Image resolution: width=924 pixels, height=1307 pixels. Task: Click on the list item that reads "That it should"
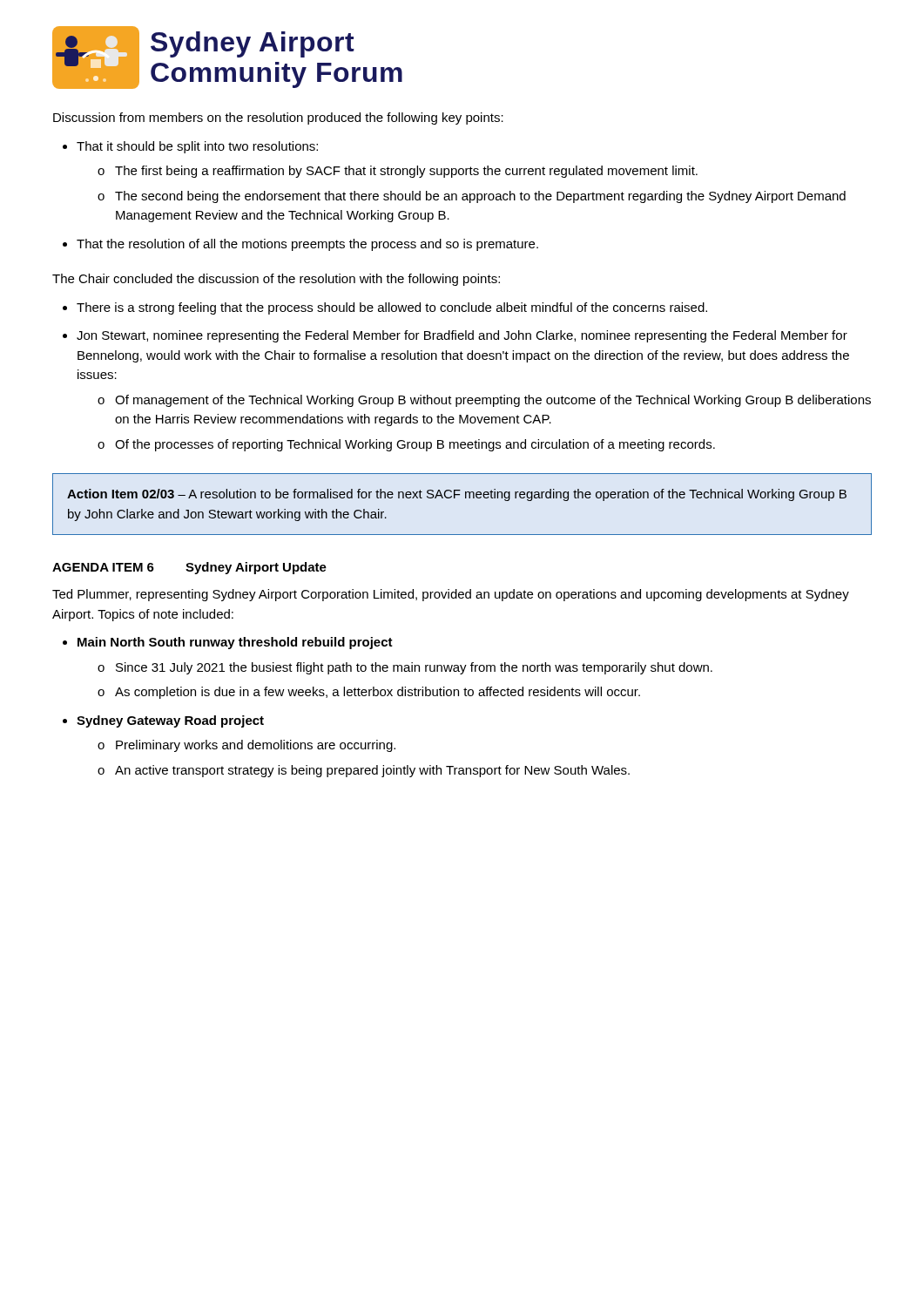(x=474, y=182)
